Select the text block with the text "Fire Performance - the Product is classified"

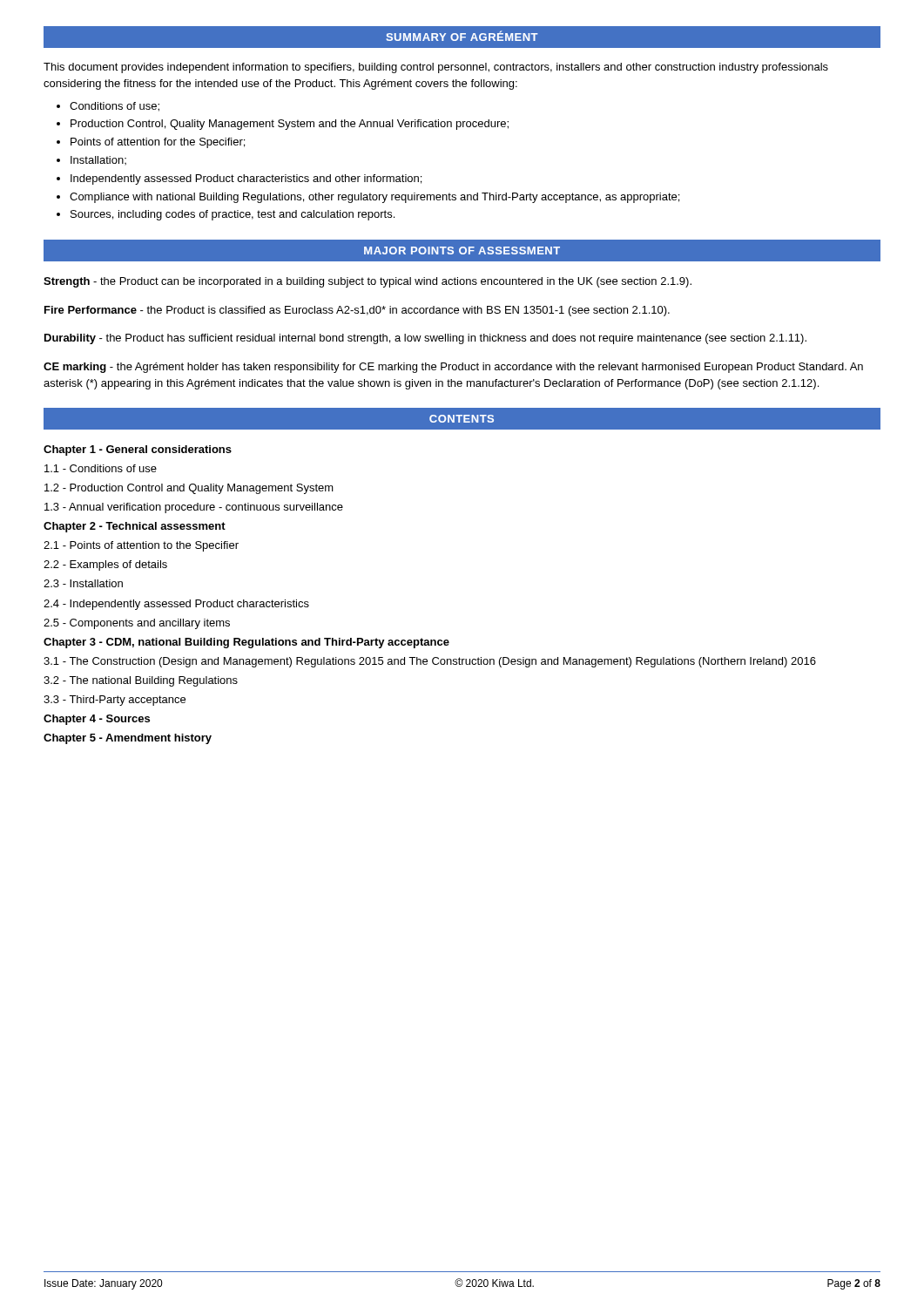(462, 310)
